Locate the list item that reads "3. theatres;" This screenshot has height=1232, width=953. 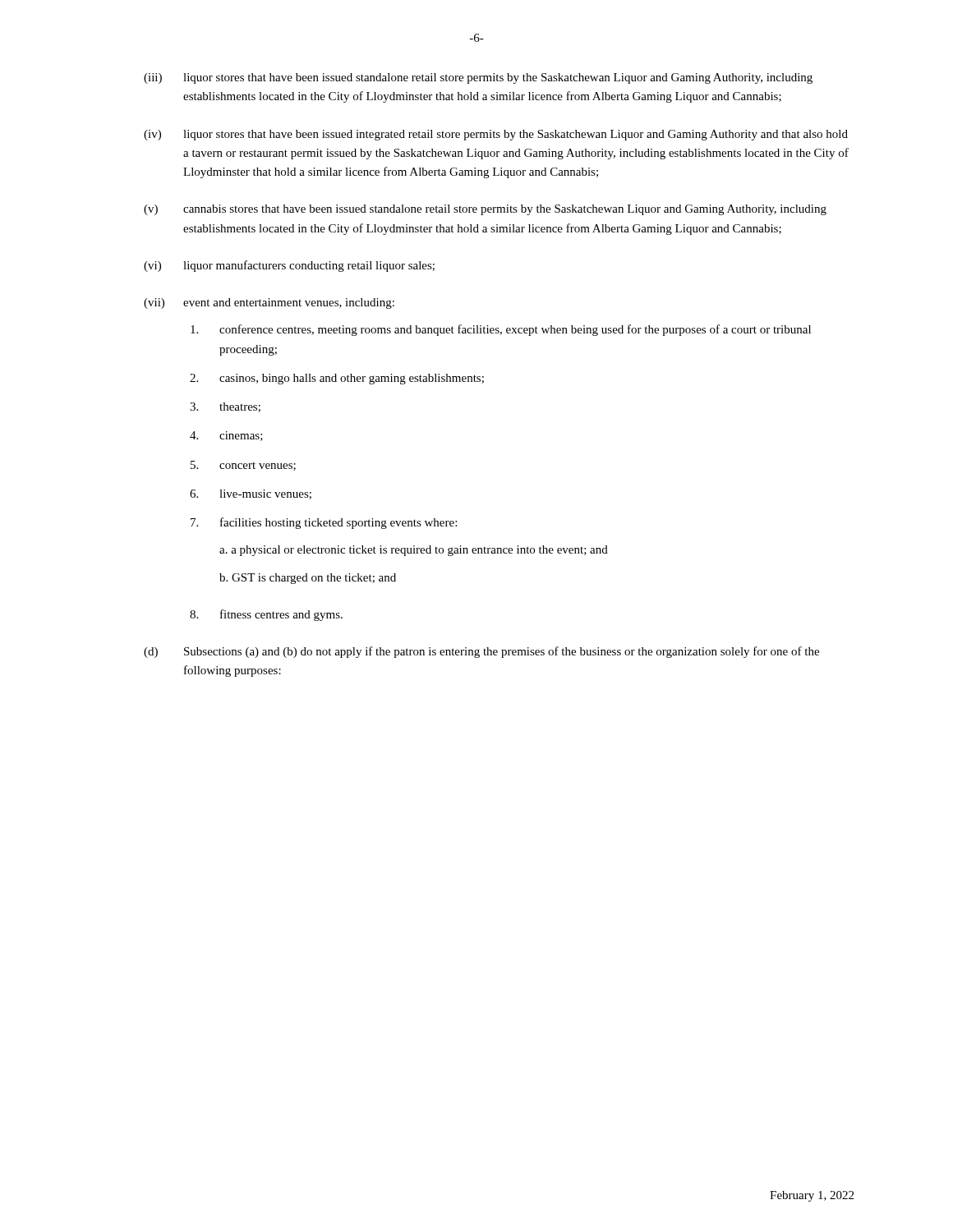[x=225, y=407]
